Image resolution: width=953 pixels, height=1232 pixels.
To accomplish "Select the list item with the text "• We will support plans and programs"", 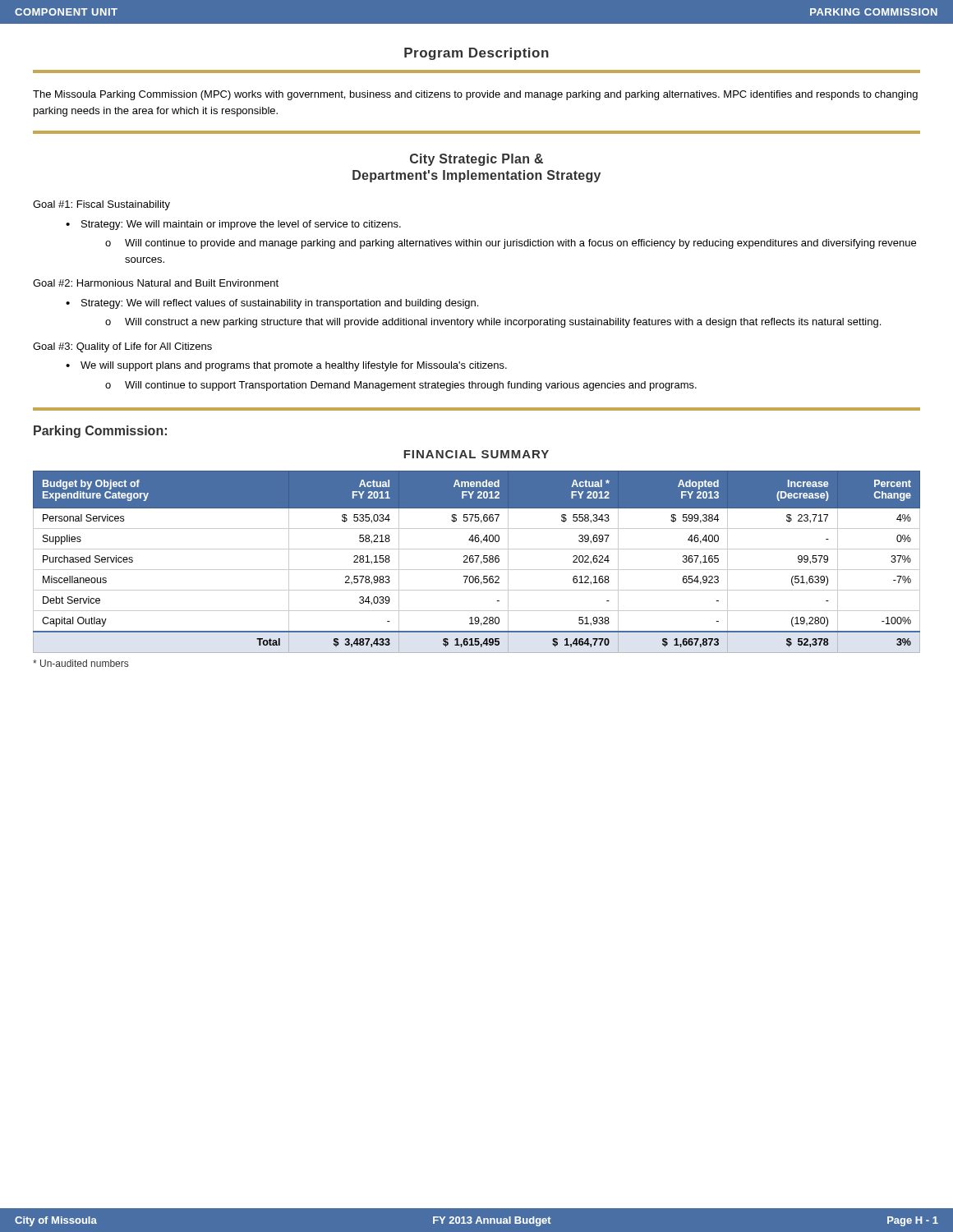I will [x=287, y=366].
